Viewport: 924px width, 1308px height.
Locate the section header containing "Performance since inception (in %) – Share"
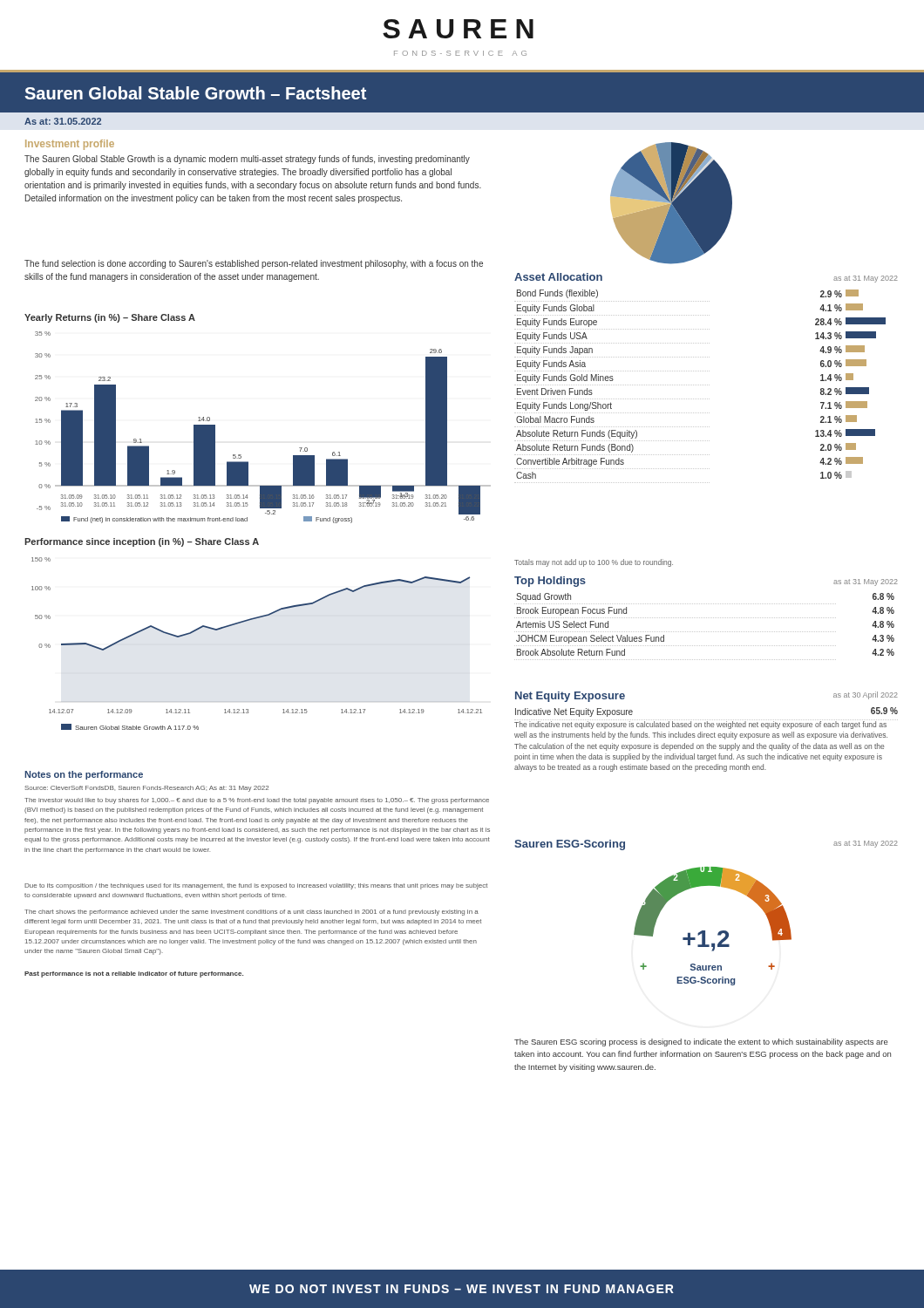[142, 542]
